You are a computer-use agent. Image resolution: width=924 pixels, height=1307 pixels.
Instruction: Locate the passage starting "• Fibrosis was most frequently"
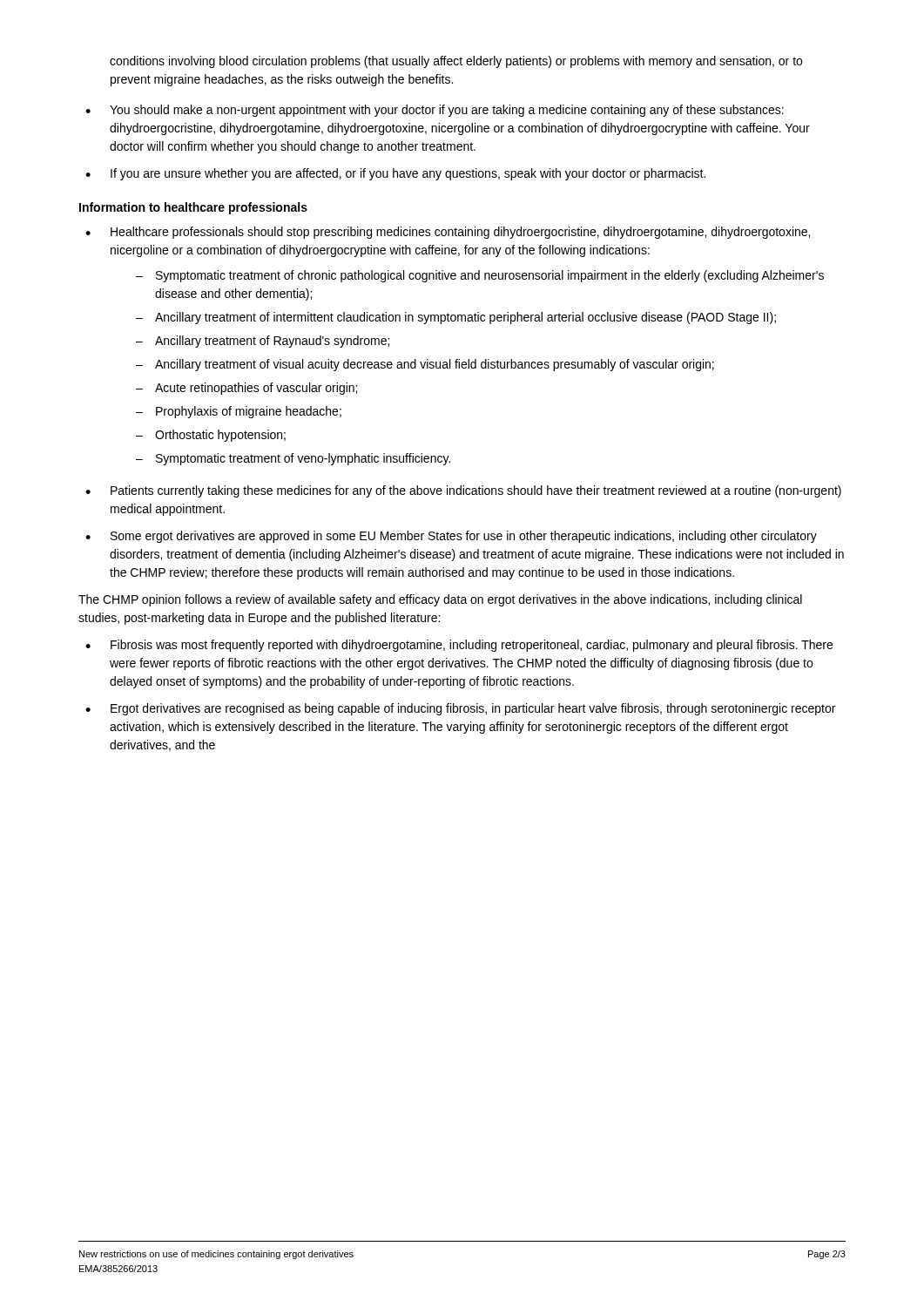462,664
